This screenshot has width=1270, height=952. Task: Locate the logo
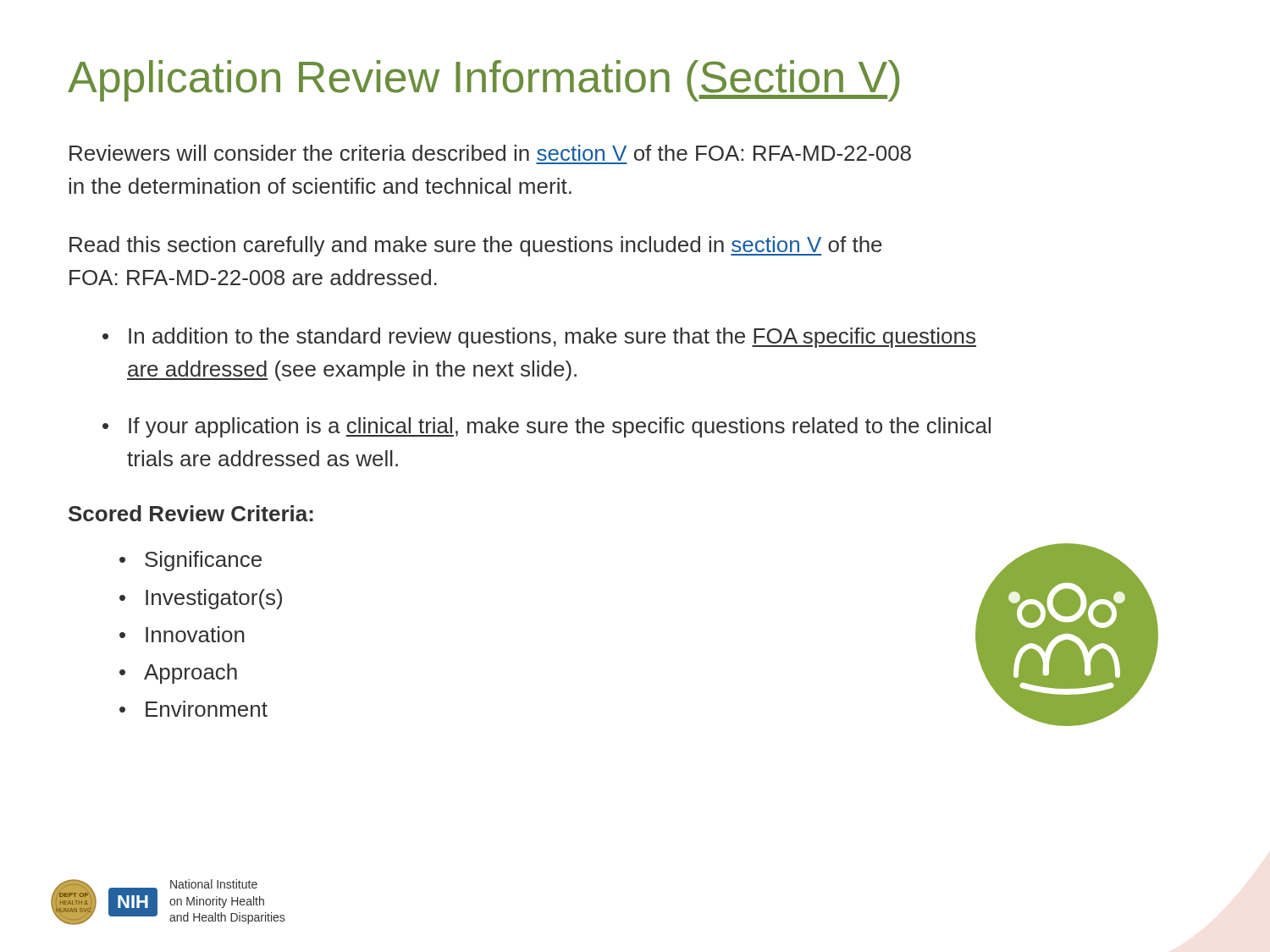(x=168, y=902)
